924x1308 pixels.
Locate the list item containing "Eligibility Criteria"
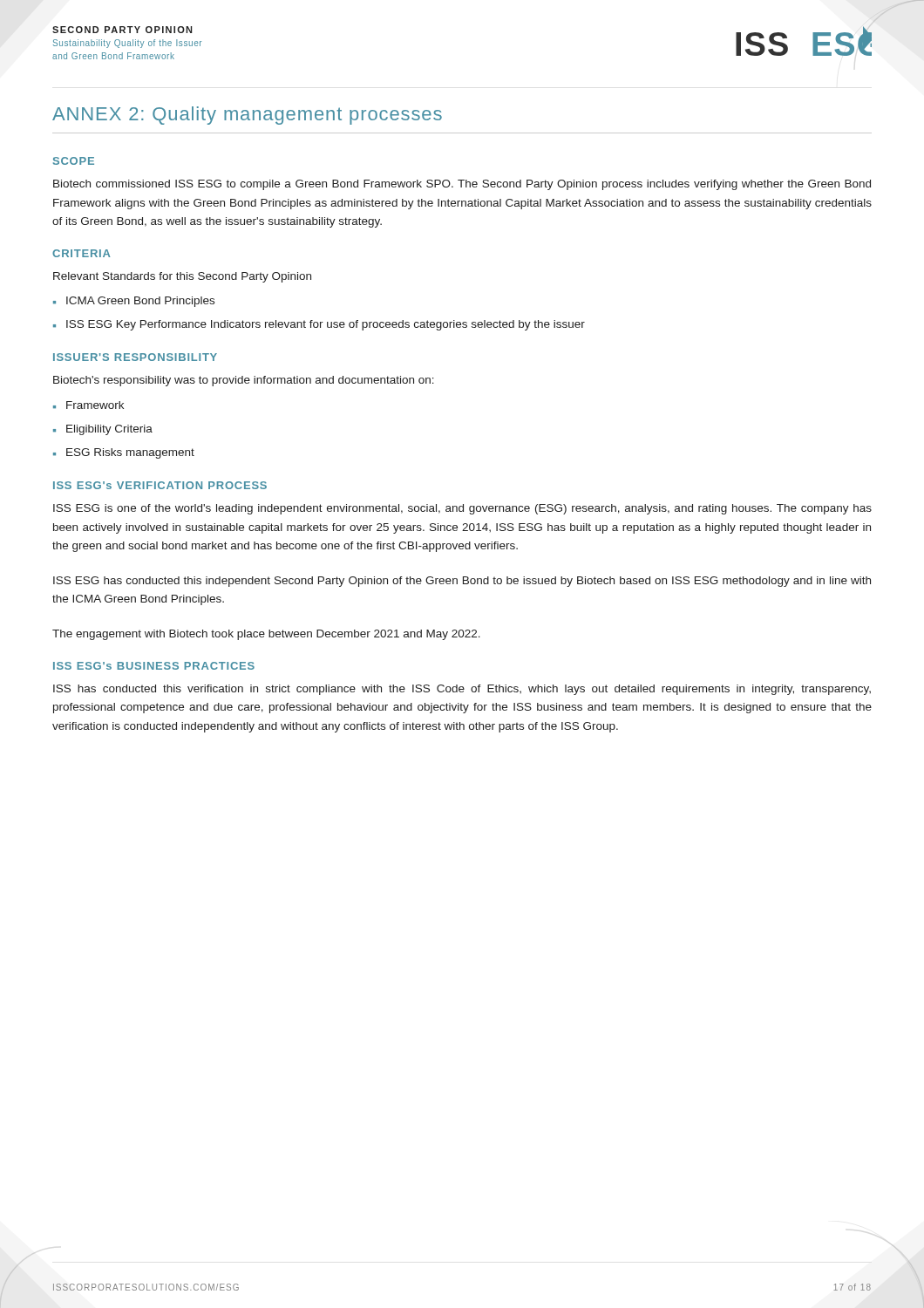[x=109, y=429]
